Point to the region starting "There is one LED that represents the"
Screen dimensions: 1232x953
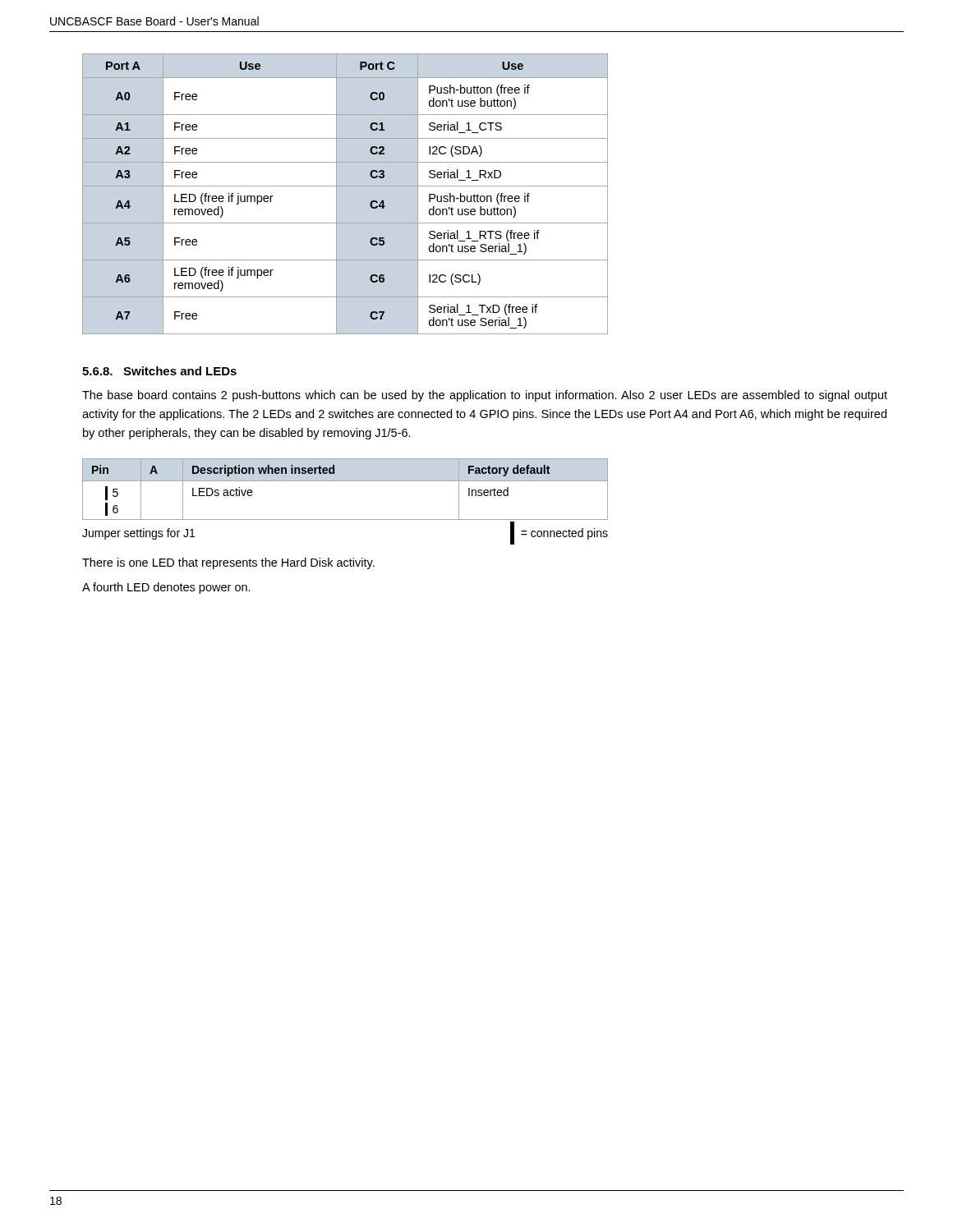229,563
